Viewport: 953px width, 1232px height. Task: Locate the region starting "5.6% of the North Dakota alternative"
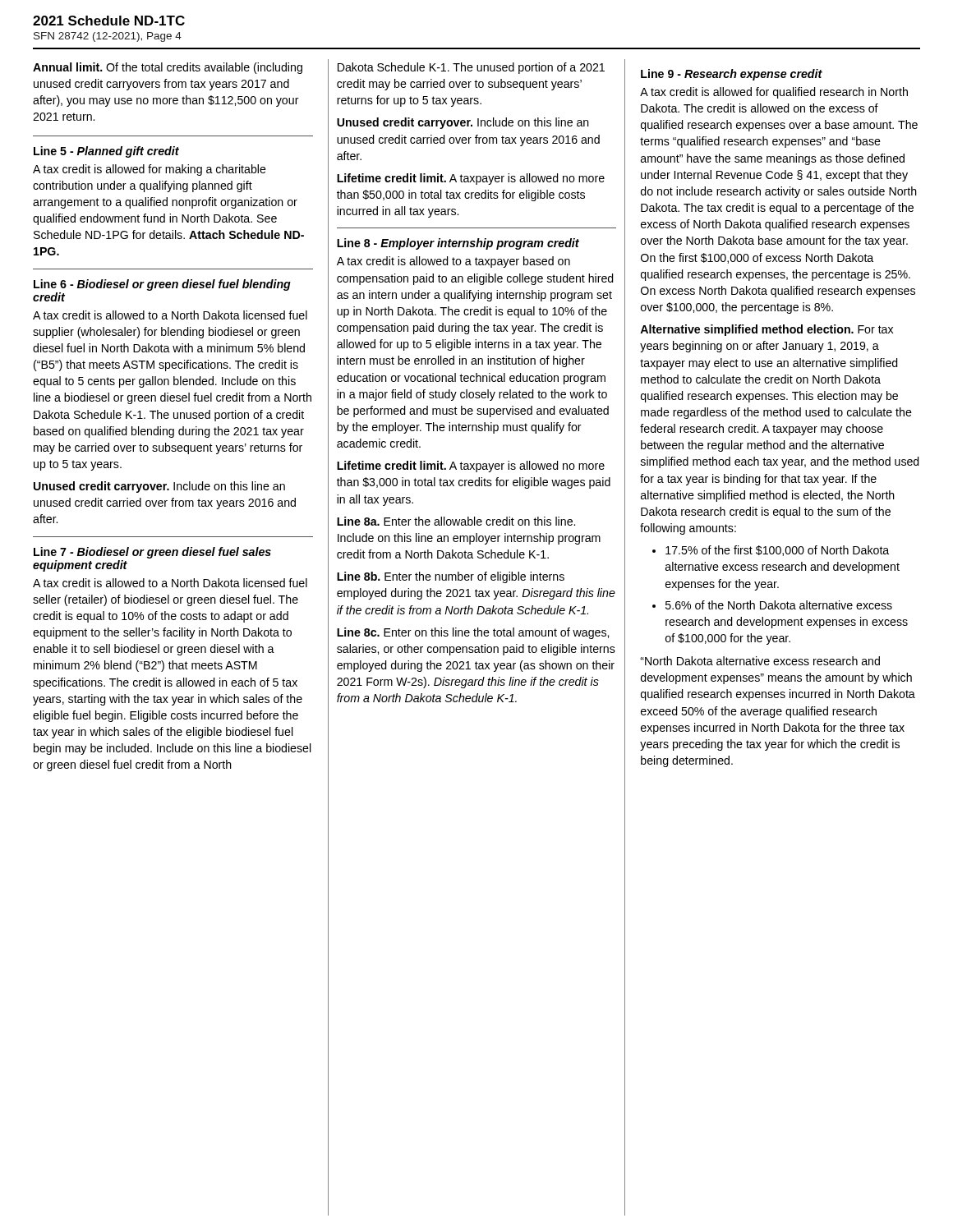(786, 622)
